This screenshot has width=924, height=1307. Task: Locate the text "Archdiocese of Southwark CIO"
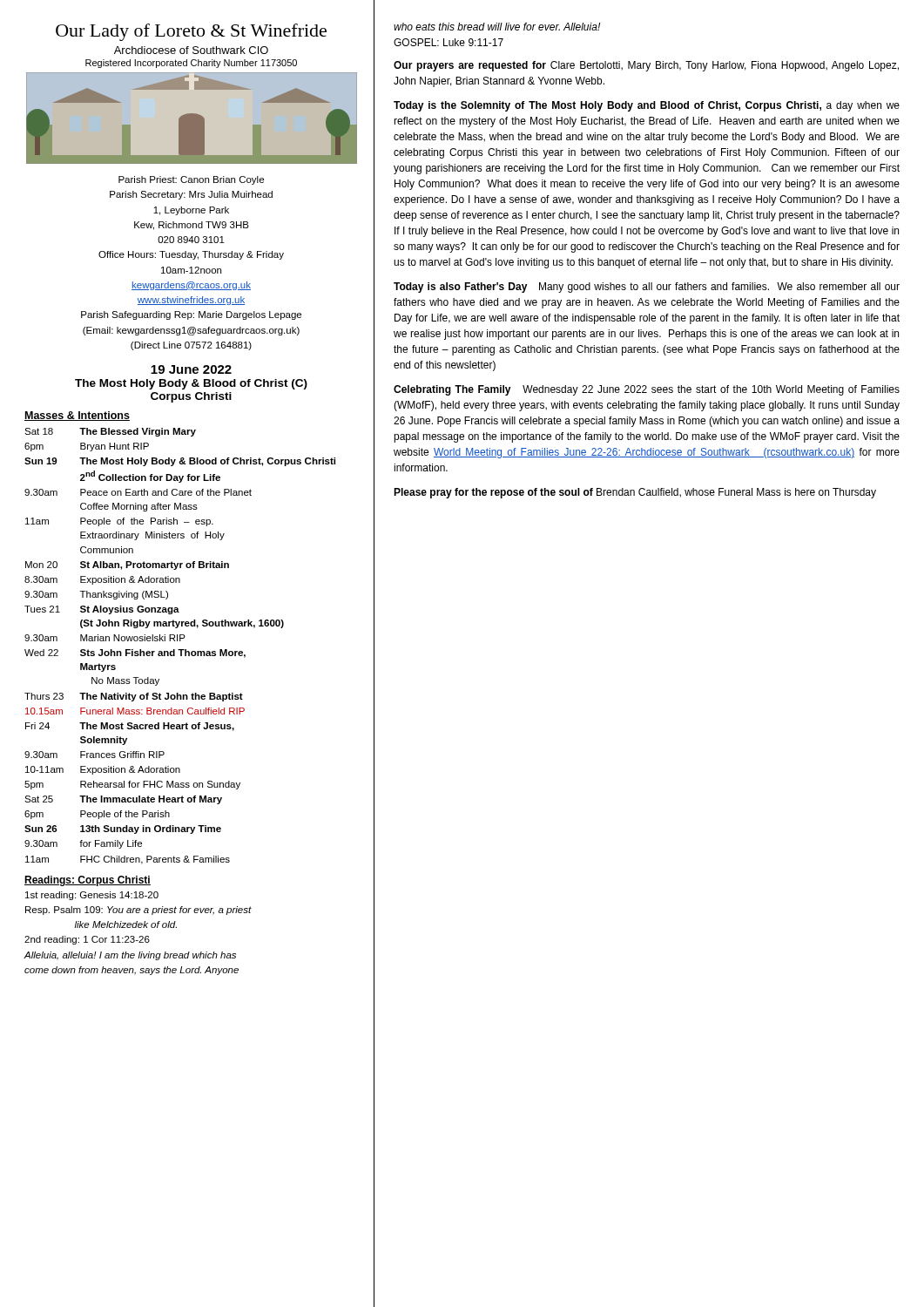191,50
